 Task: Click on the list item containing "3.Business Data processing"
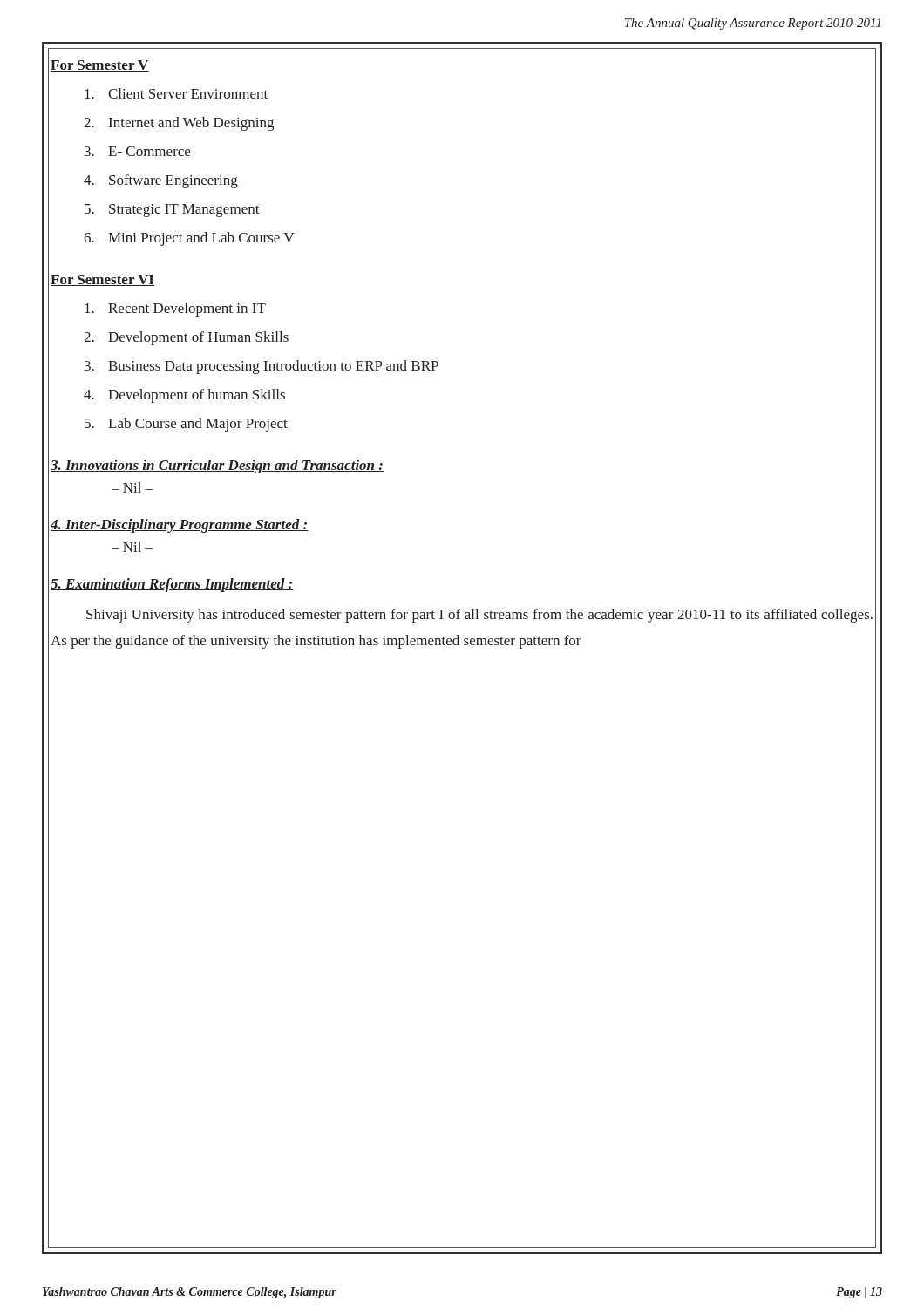[x=261, y=366]
